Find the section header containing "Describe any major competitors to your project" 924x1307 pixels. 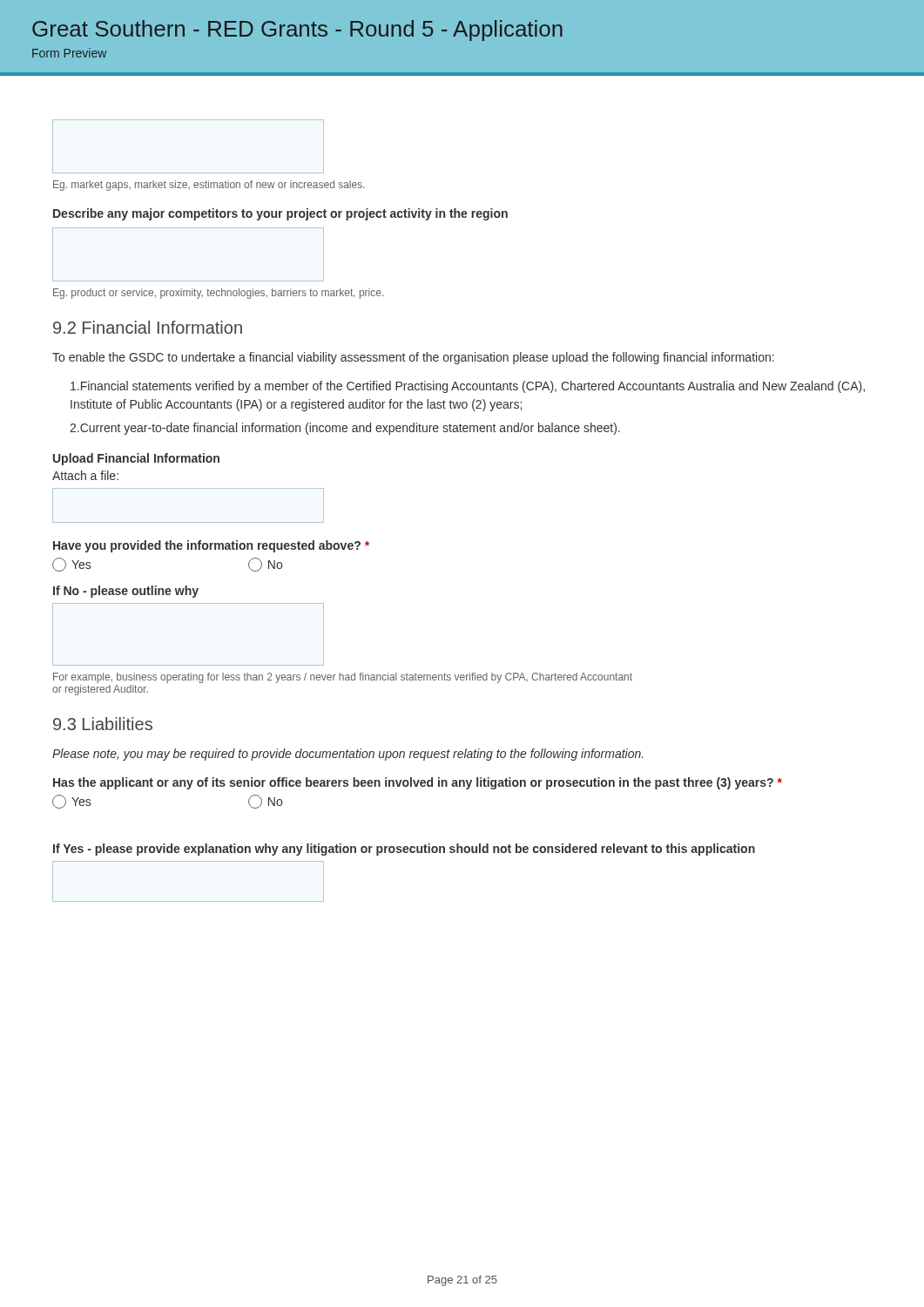click(x=462, y=213)
